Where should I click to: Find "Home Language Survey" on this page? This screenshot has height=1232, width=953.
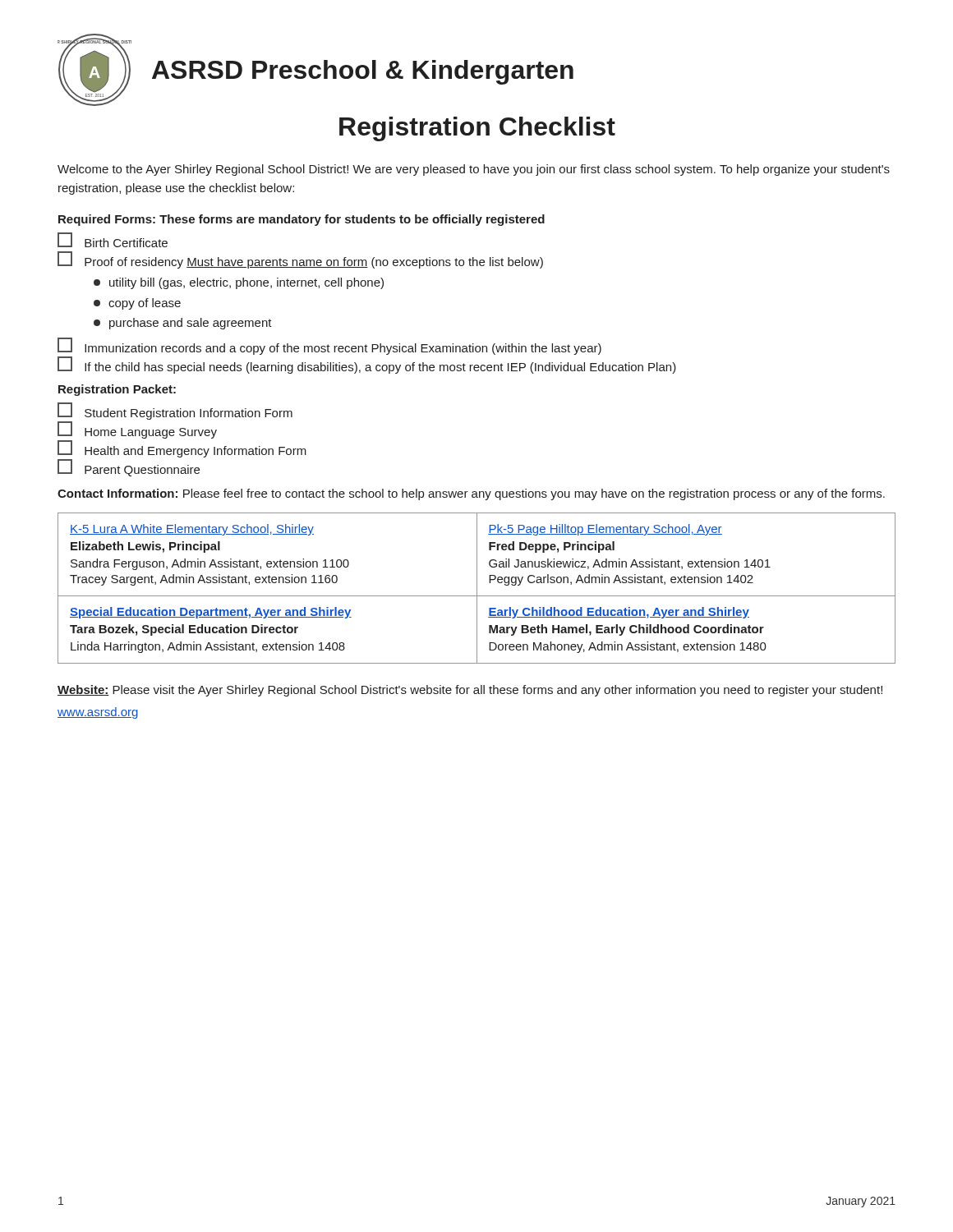137,430
